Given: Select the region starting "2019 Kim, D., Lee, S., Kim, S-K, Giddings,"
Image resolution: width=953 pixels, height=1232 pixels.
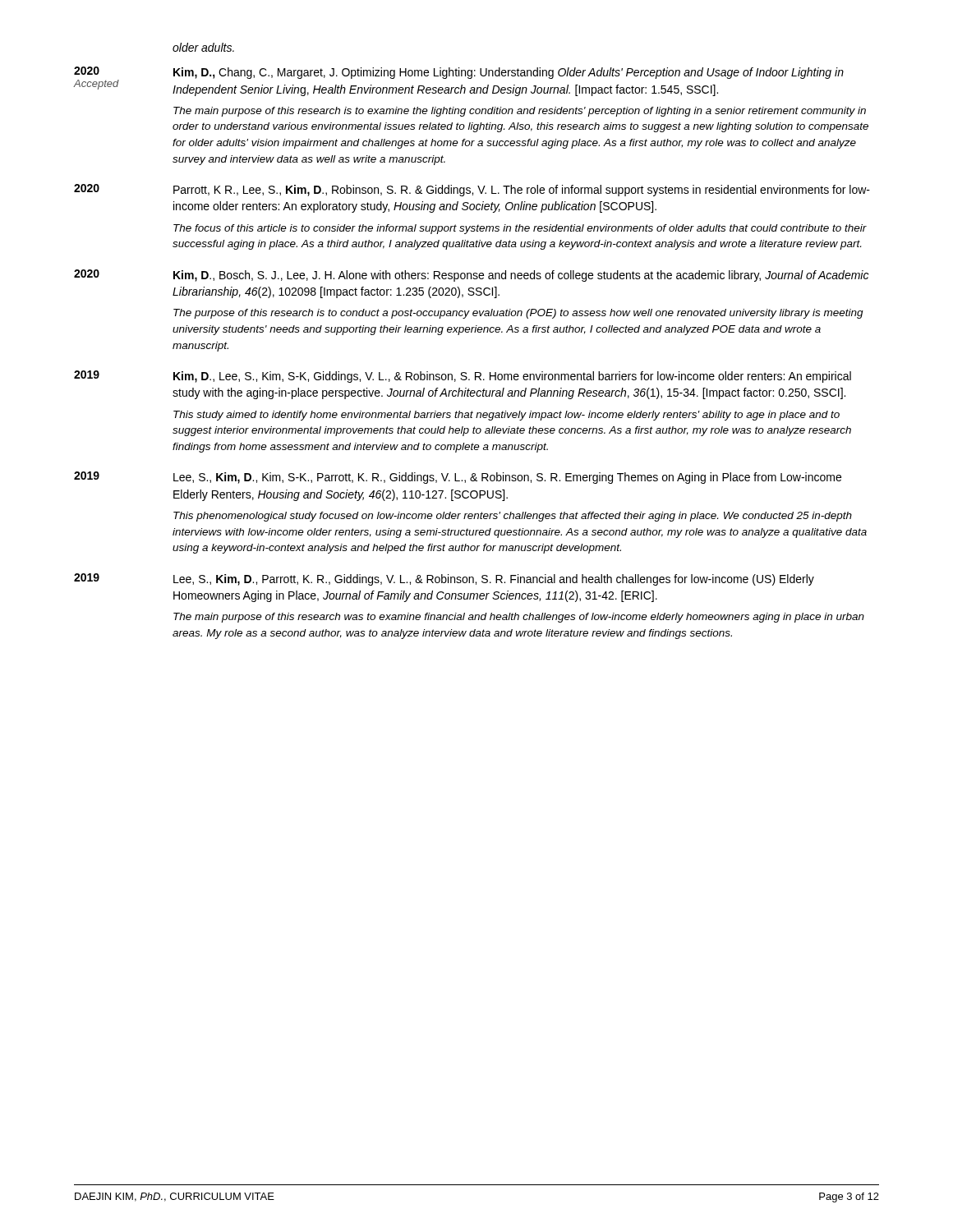Looking at the screenshot, I should 476,417.
